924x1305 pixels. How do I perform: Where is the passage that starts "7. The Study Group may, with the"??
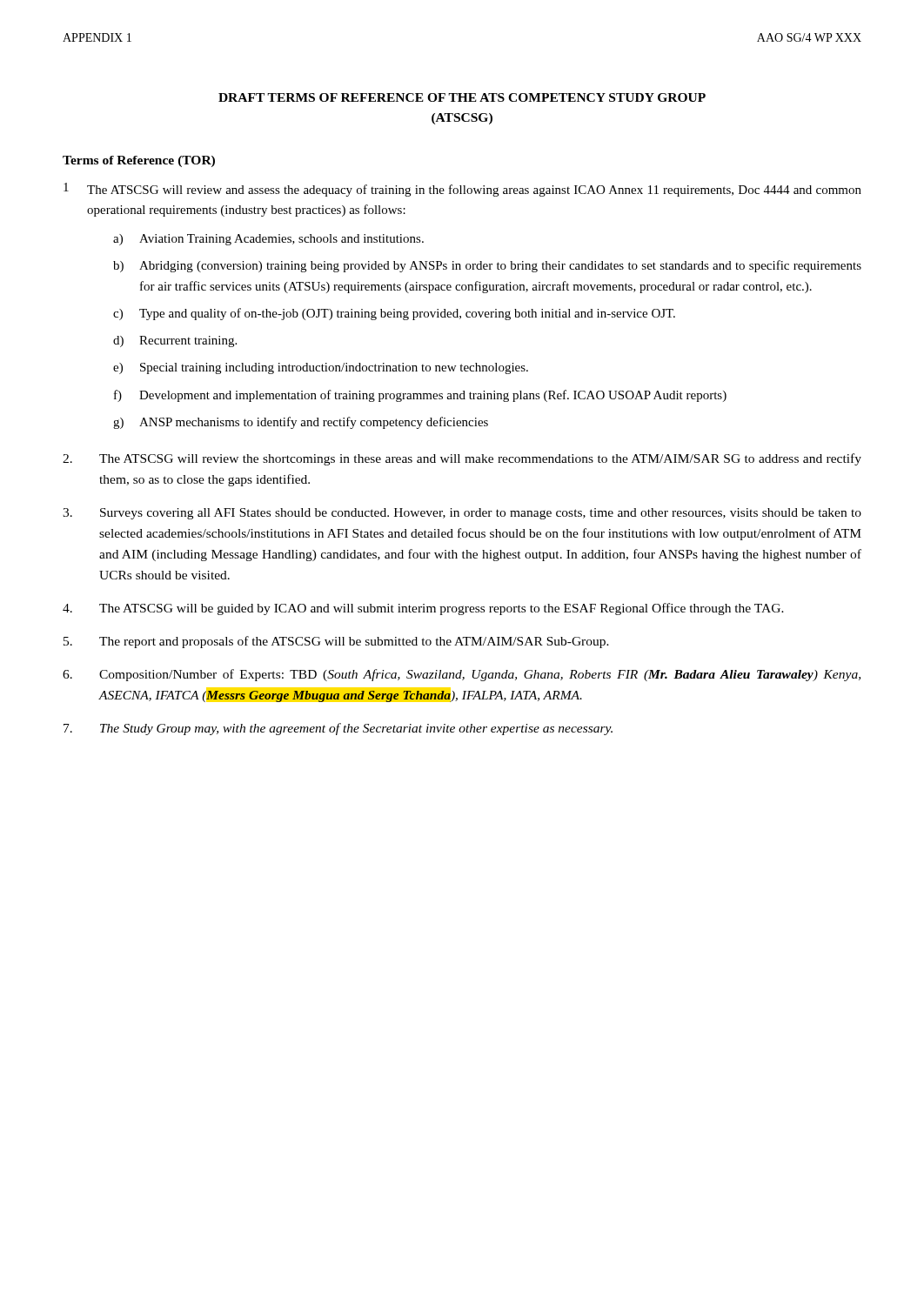tap(462, 728)
